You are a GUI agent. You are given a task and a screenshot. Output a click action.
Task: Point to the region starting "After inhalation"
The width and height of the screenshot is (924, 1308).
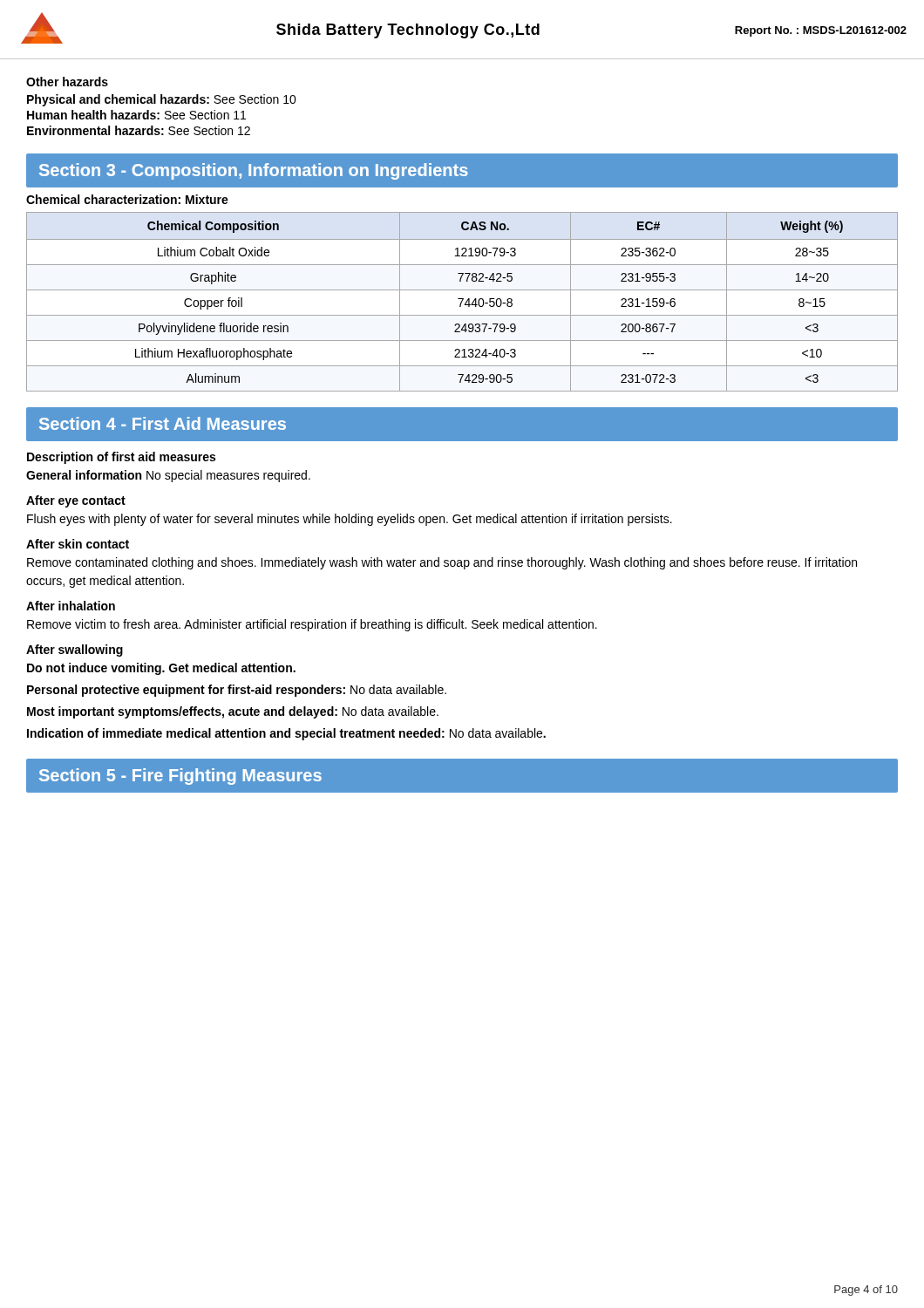pyautogui.click(x=71, y=606)
